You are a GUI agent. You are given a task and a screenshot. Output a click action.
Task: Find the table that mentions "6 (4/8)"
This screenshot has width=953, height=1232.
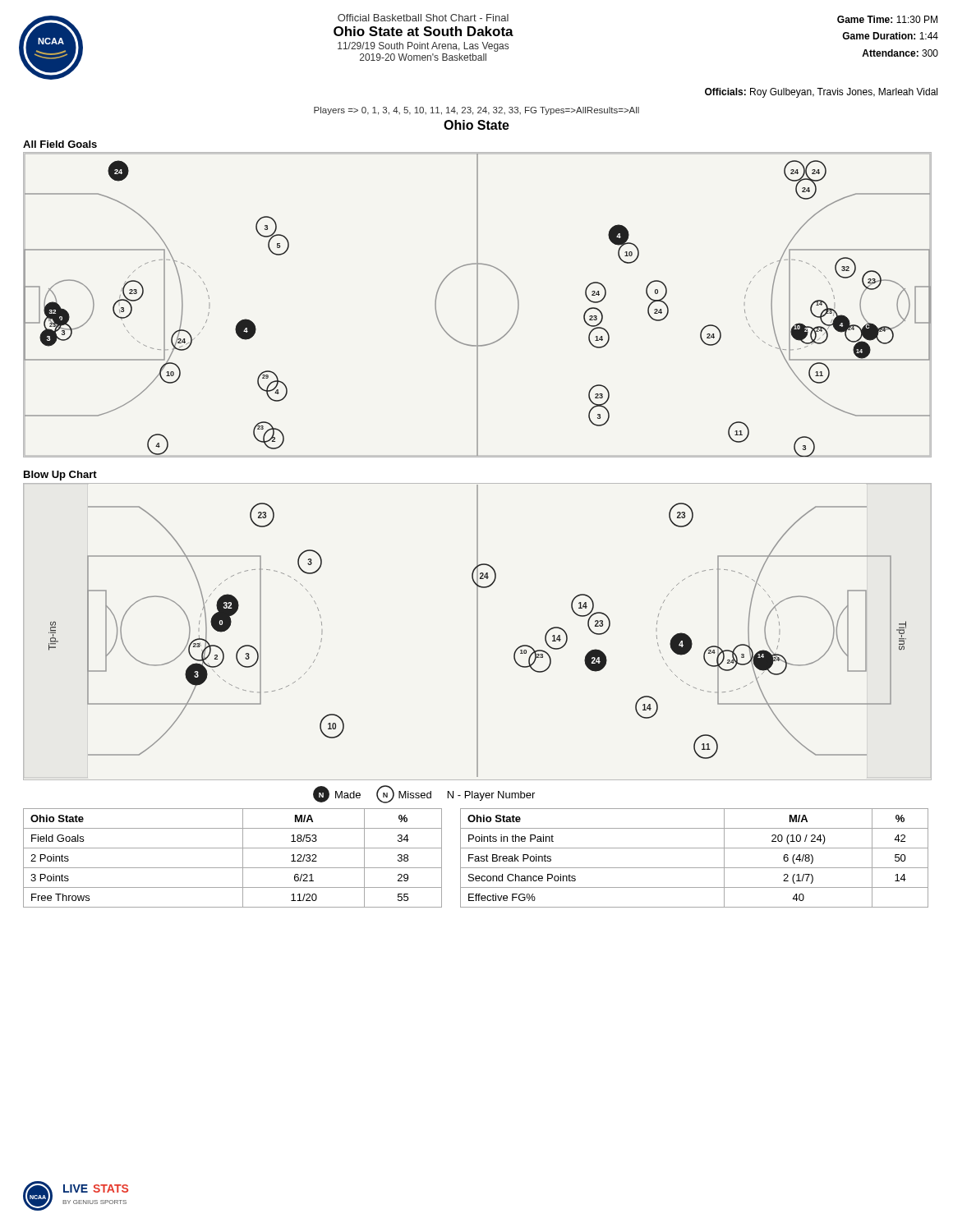coord(694,858)
